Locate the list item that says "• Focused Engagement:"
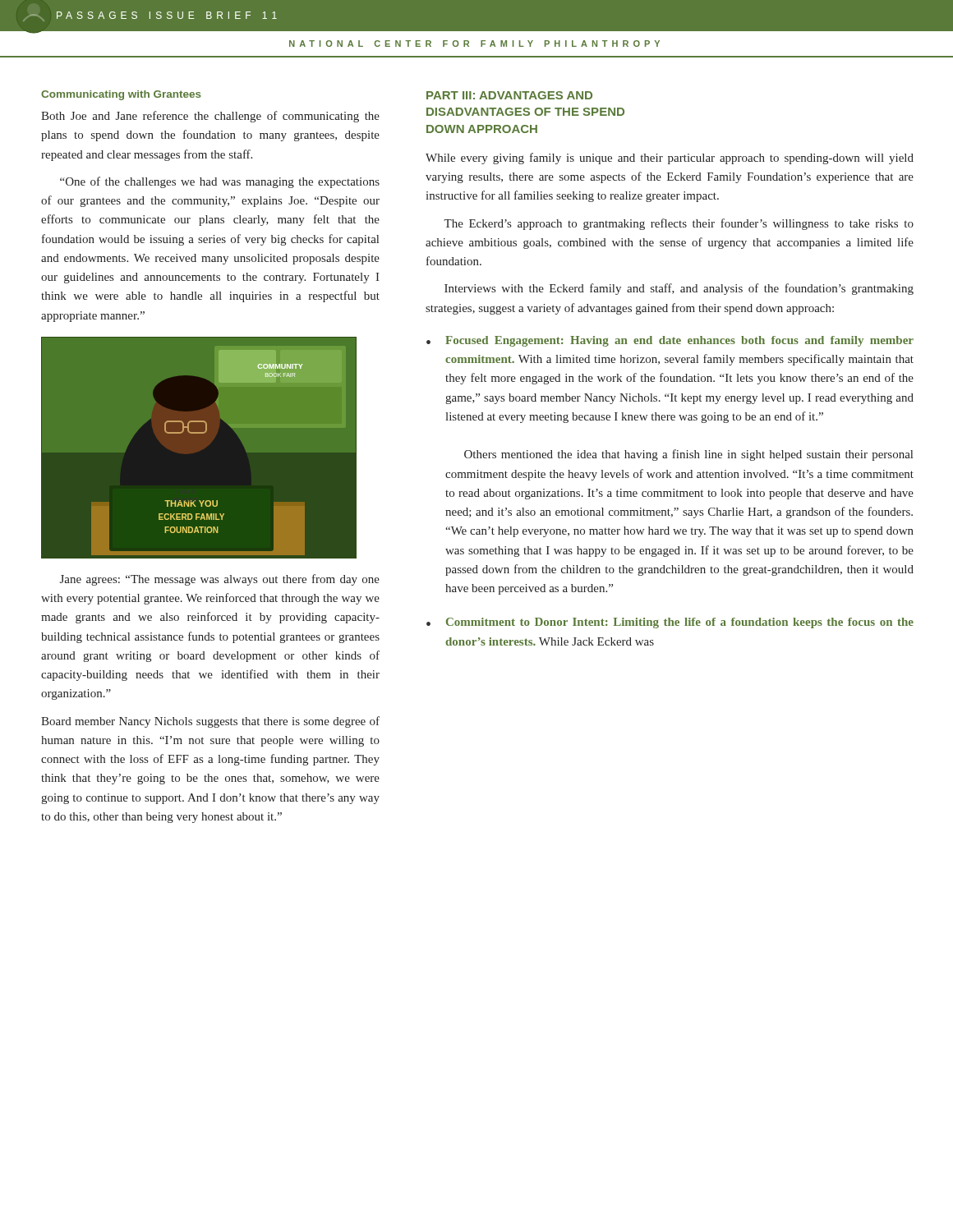The image size is (953, 1232). coord(670,464)
